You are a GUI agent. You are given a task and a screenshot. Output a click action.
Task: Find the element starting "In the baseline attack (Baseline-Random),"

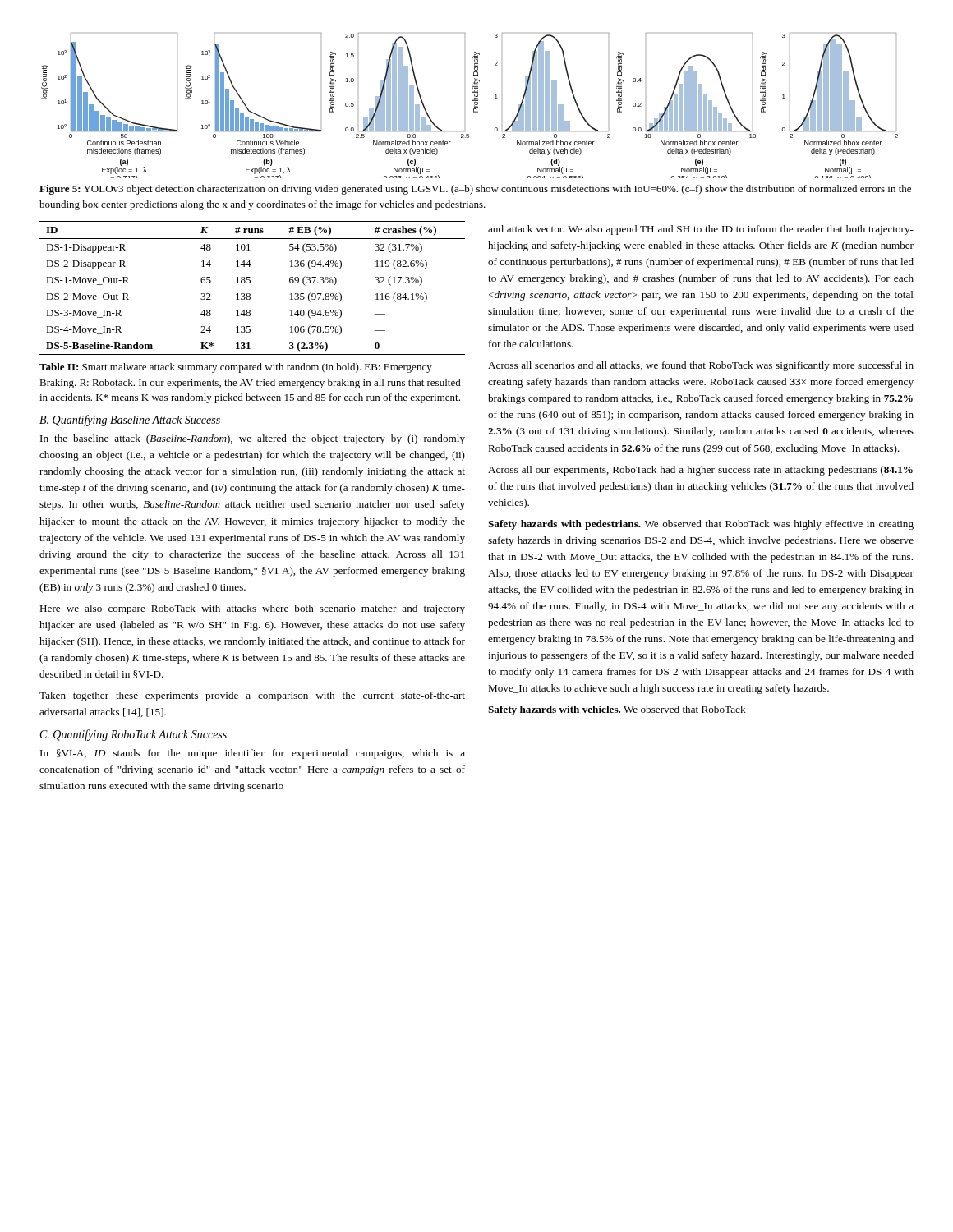tap(252, 513)
